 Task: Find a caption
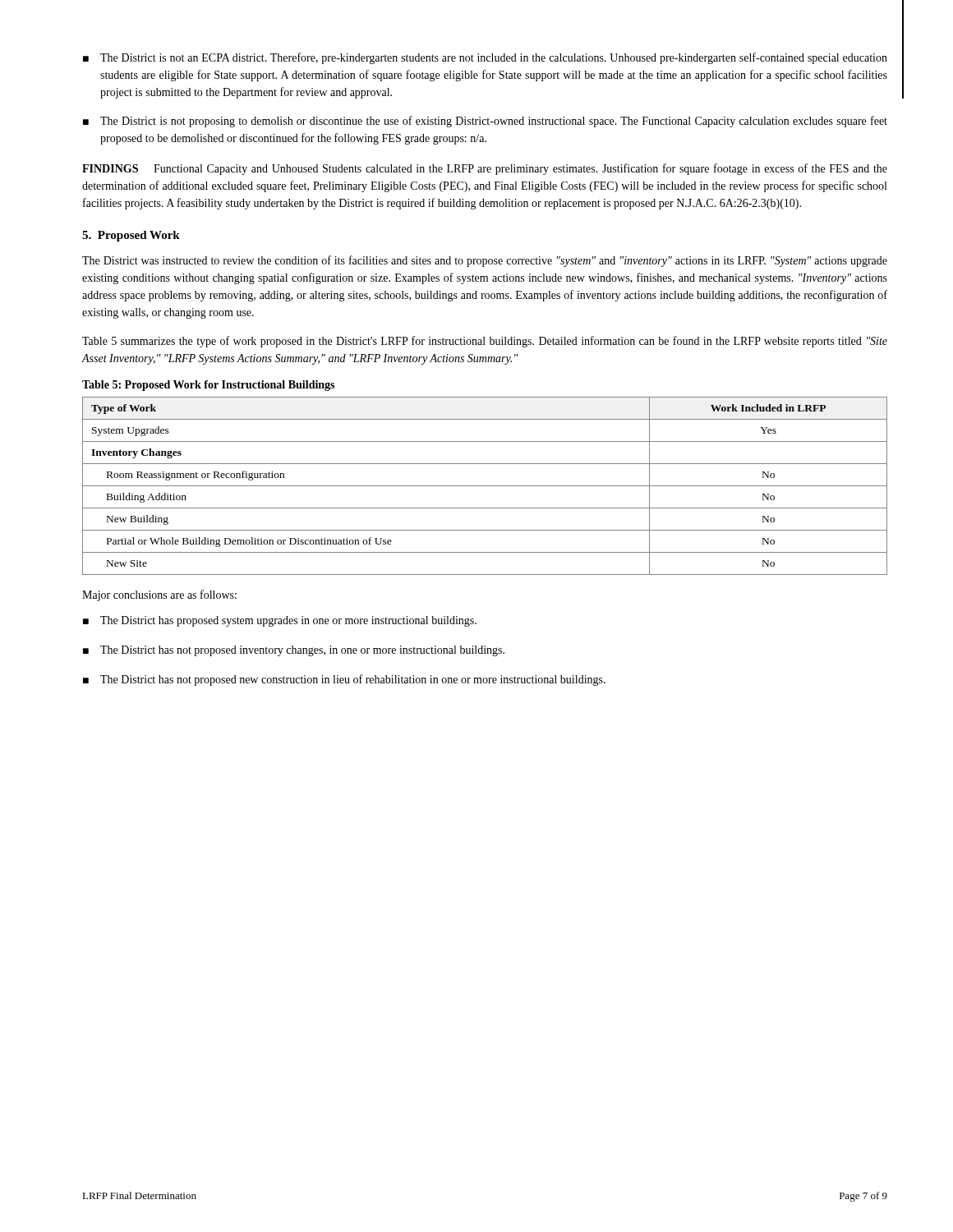(208, 385)
